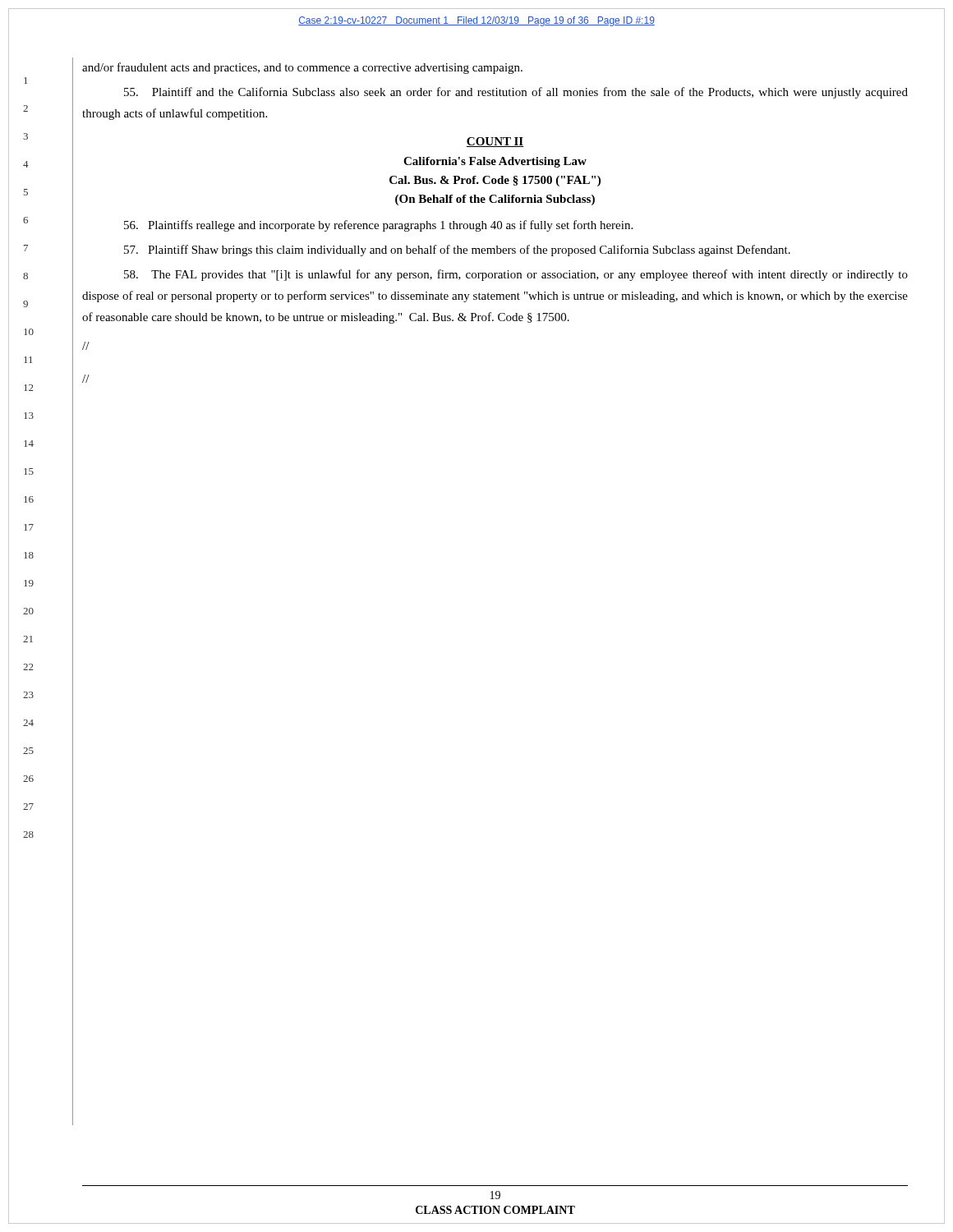This screenshot has width=953, height=1232.
Task: Locate the block of text that opens with "Plaintiff and the"
Action: point(495,102)
